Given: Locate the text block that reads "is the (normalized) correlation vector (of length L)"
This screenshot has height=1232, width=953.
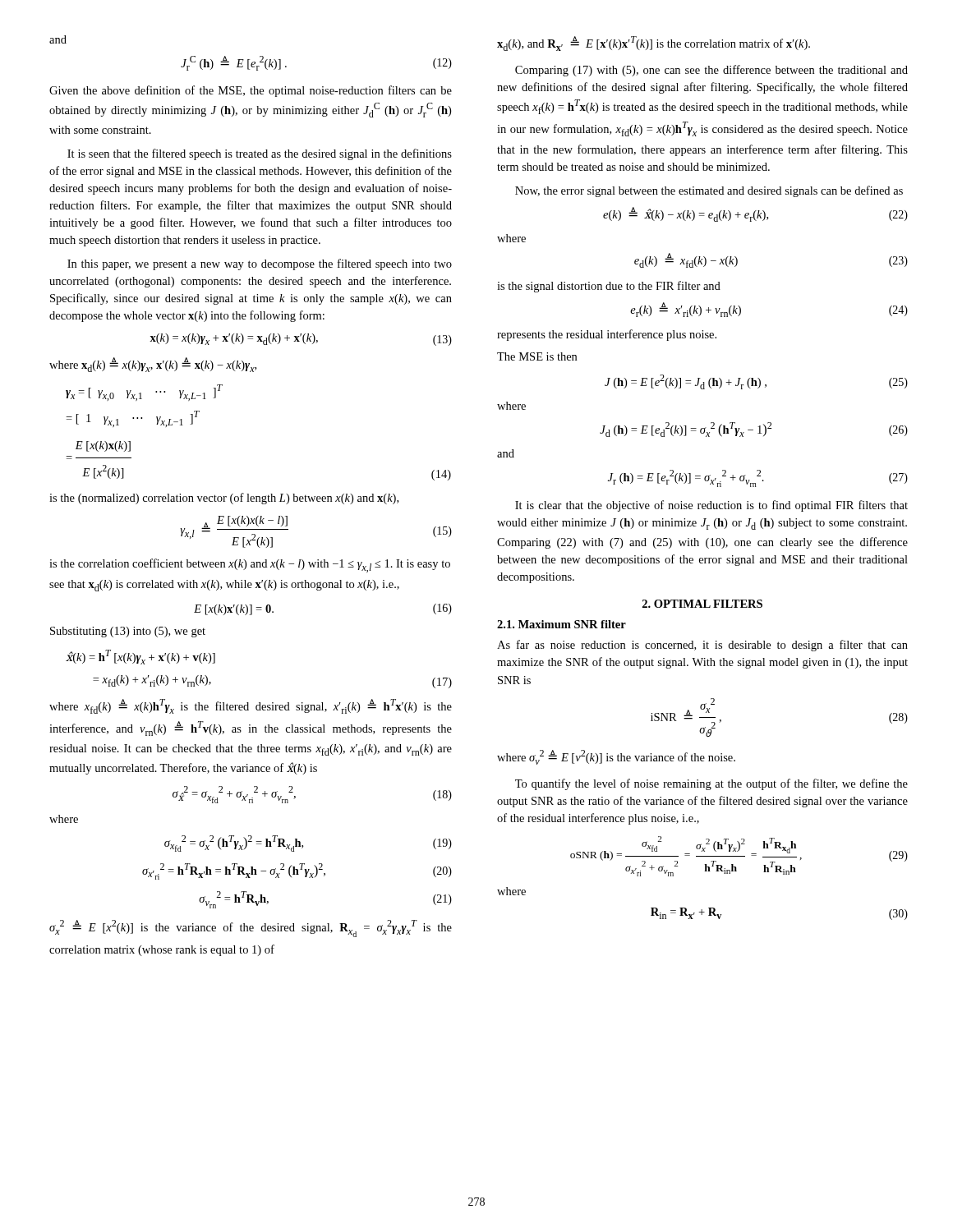Looking at the screenshot, I should point(224,498).
